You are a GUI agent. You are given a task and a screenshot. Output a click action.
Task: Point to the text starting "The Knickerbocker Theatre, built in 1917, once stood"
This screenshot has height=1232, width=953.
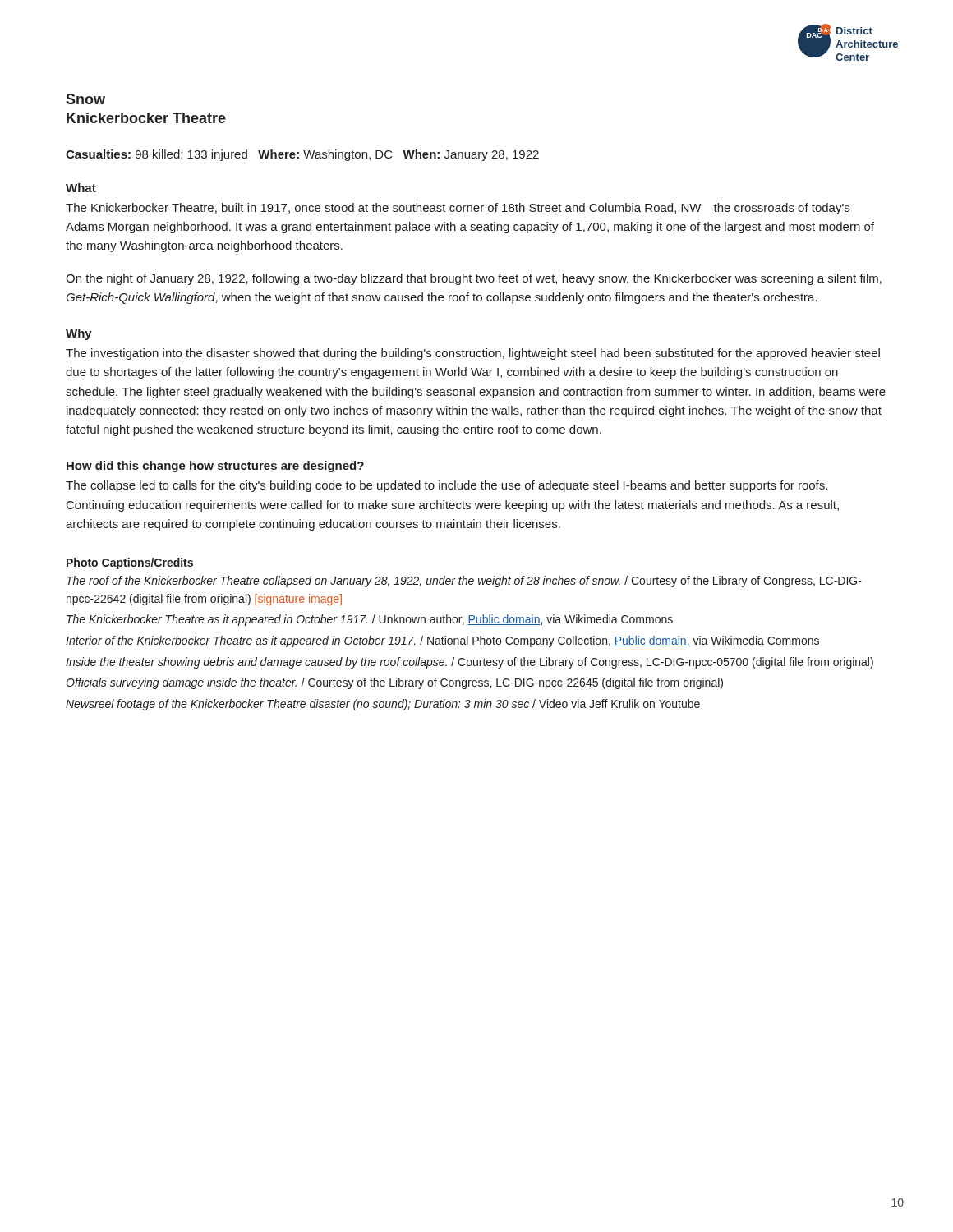click(x=470, y=226)
